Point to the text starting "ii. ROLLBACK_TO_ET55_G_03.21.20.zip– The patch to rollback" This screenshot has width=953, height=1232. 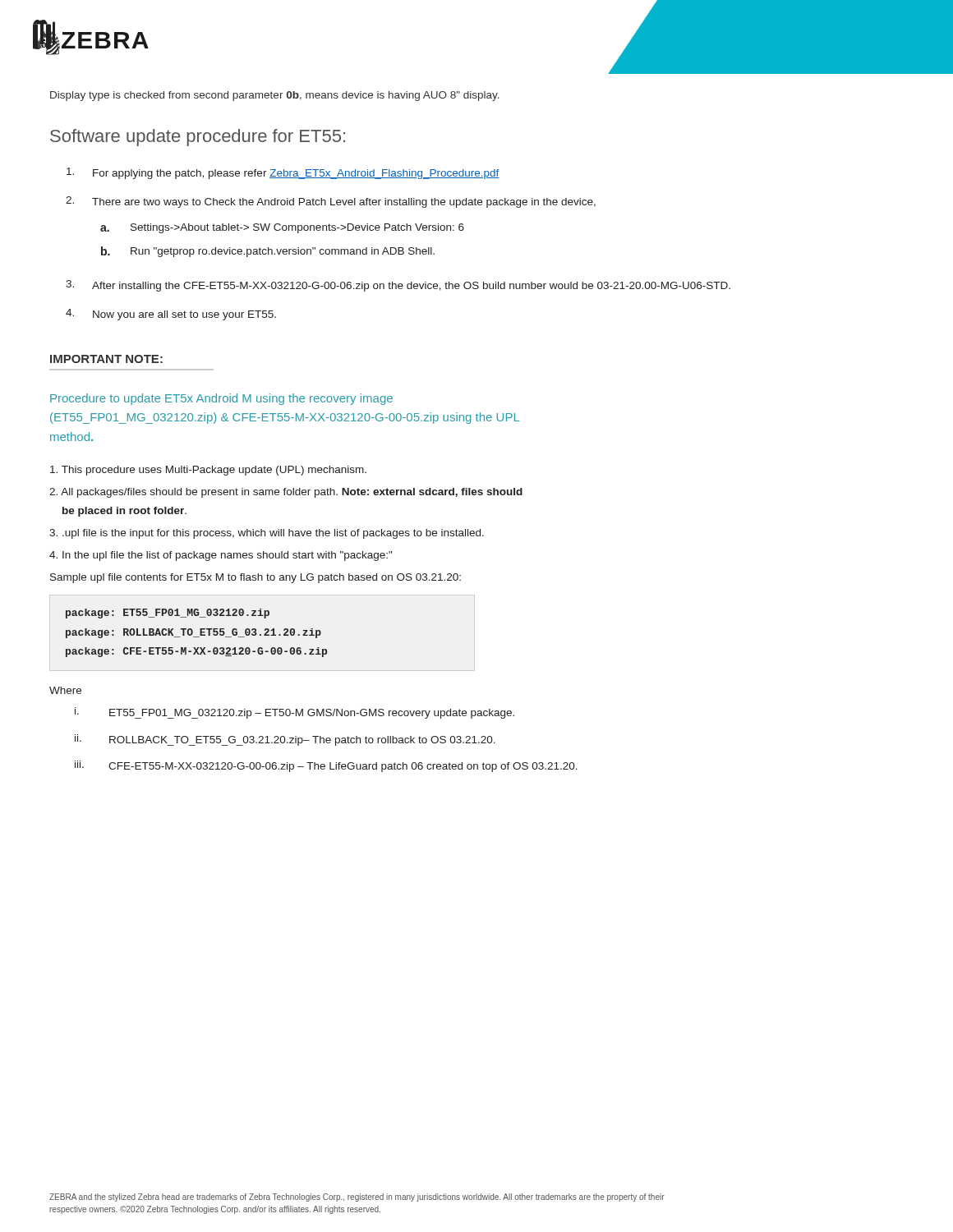pos(285,740)
